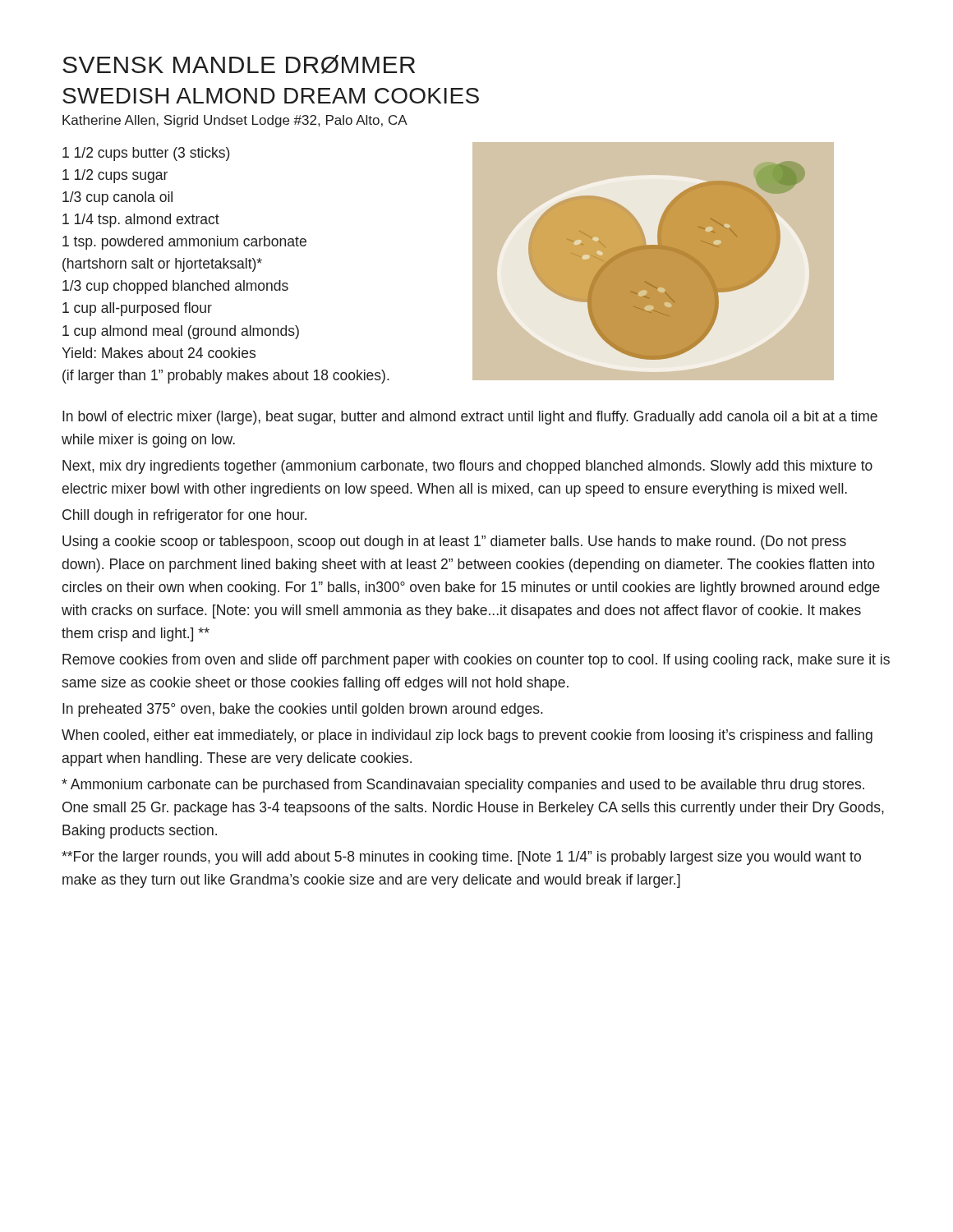
Task: Find the text block starting "1/3 cup canola oil"
Action: point(118,197)
